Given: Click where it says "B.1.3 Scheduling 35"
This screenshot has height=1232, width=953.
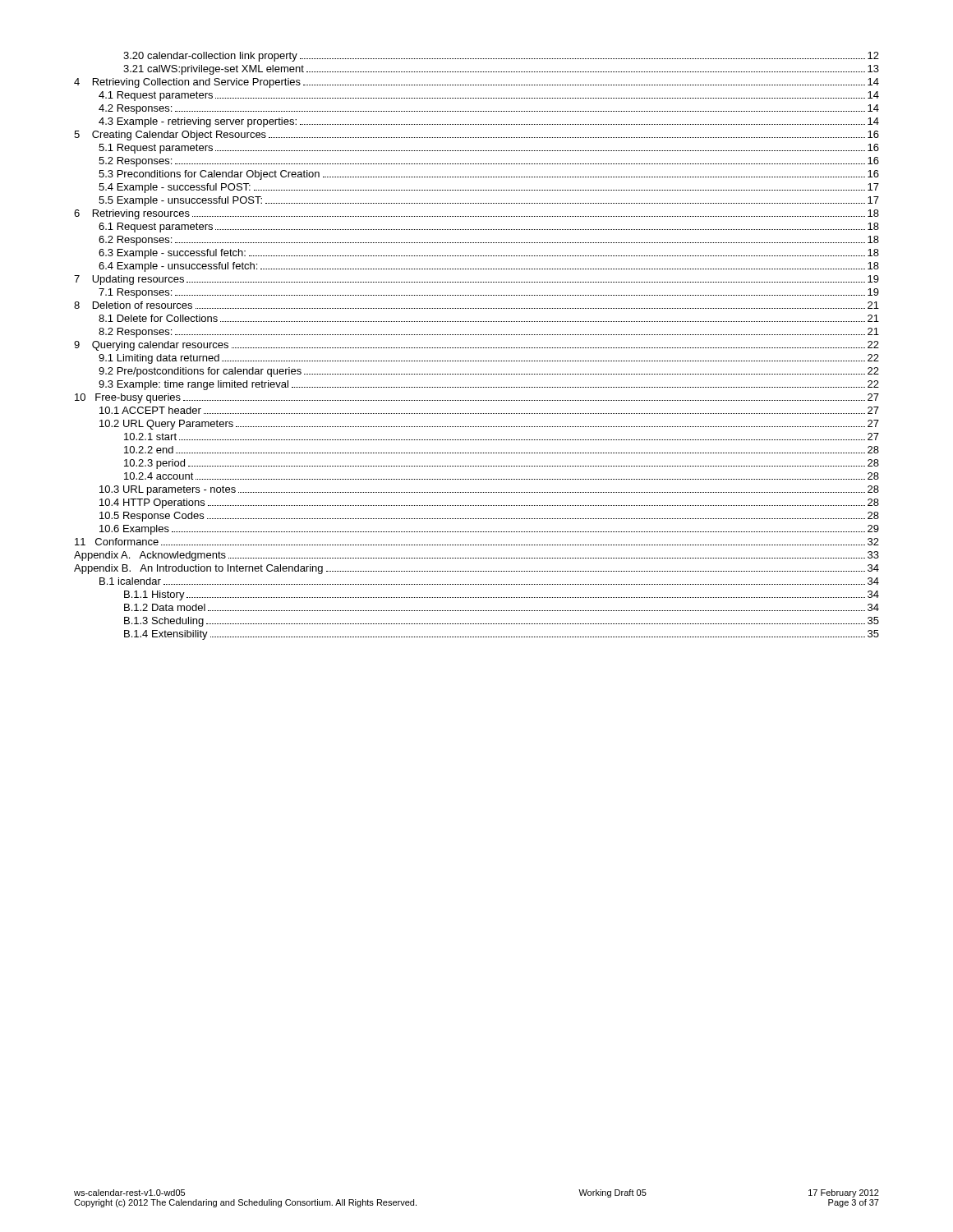Looking at the screenshot, I should click(501, 621).
